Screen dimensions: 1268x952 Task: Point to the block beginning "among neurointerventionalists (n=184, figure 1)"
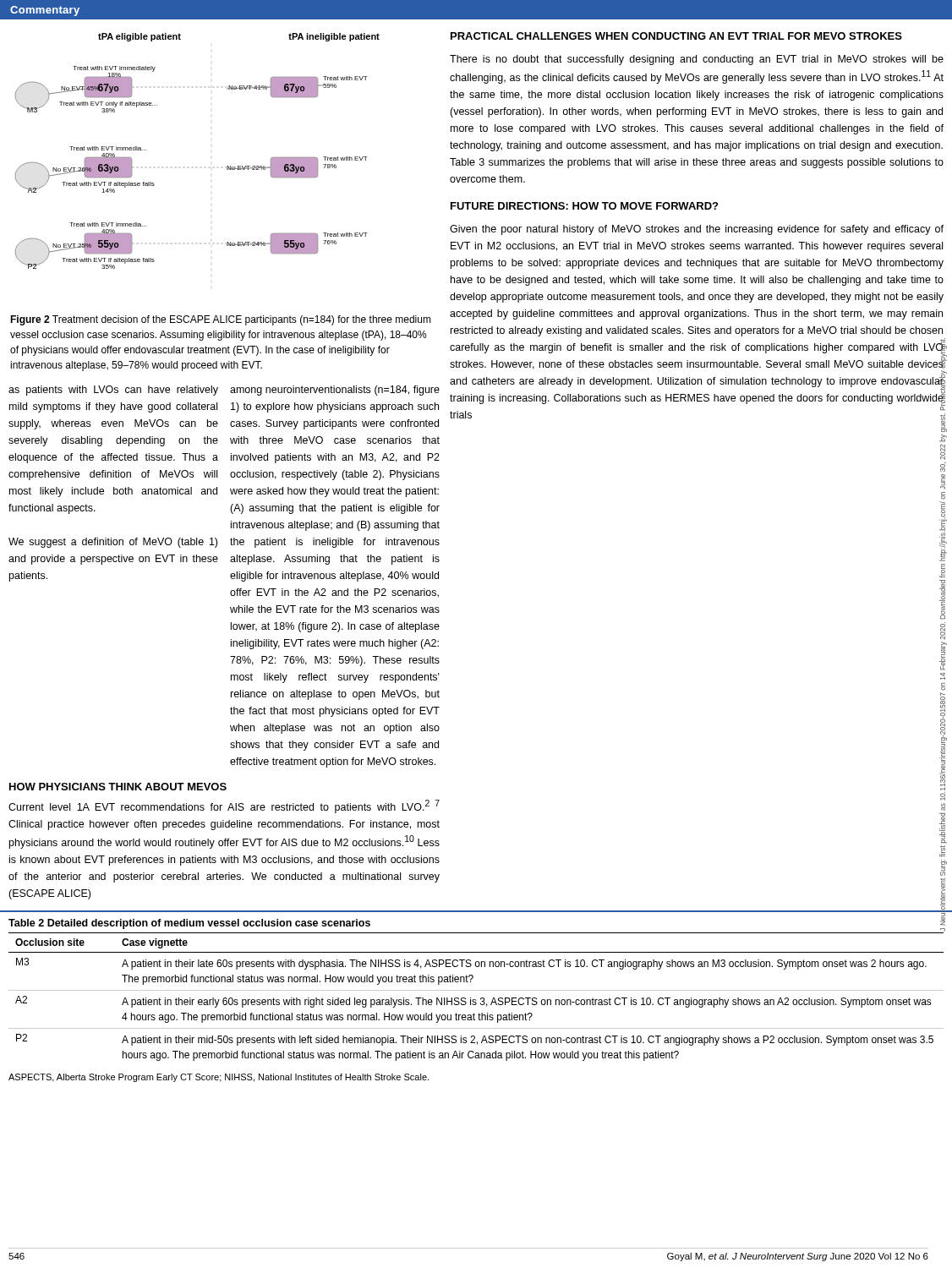(x=335, y=576)
